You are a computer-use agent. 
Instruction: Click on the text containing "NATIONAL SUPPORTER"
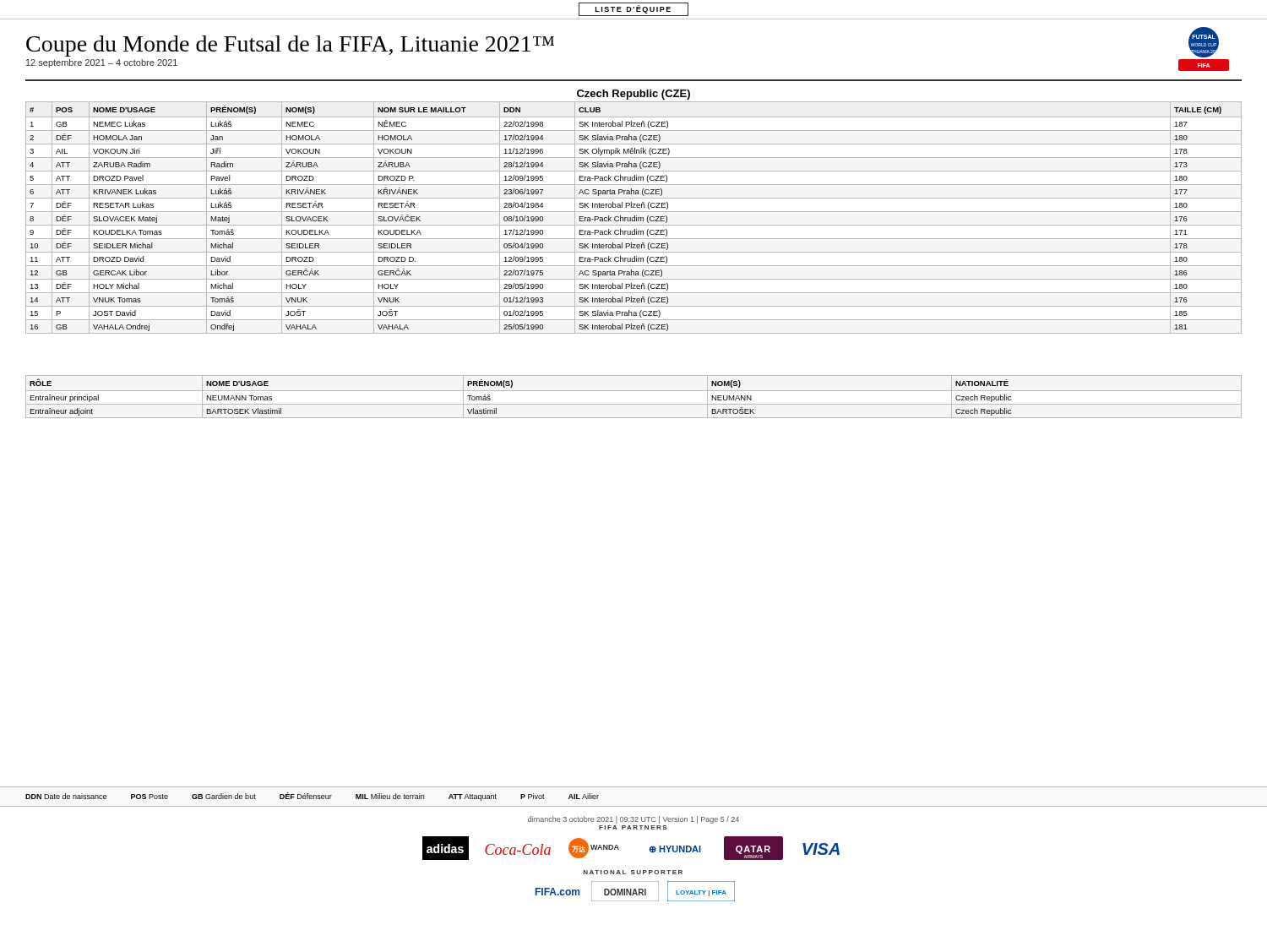(634, 872)
